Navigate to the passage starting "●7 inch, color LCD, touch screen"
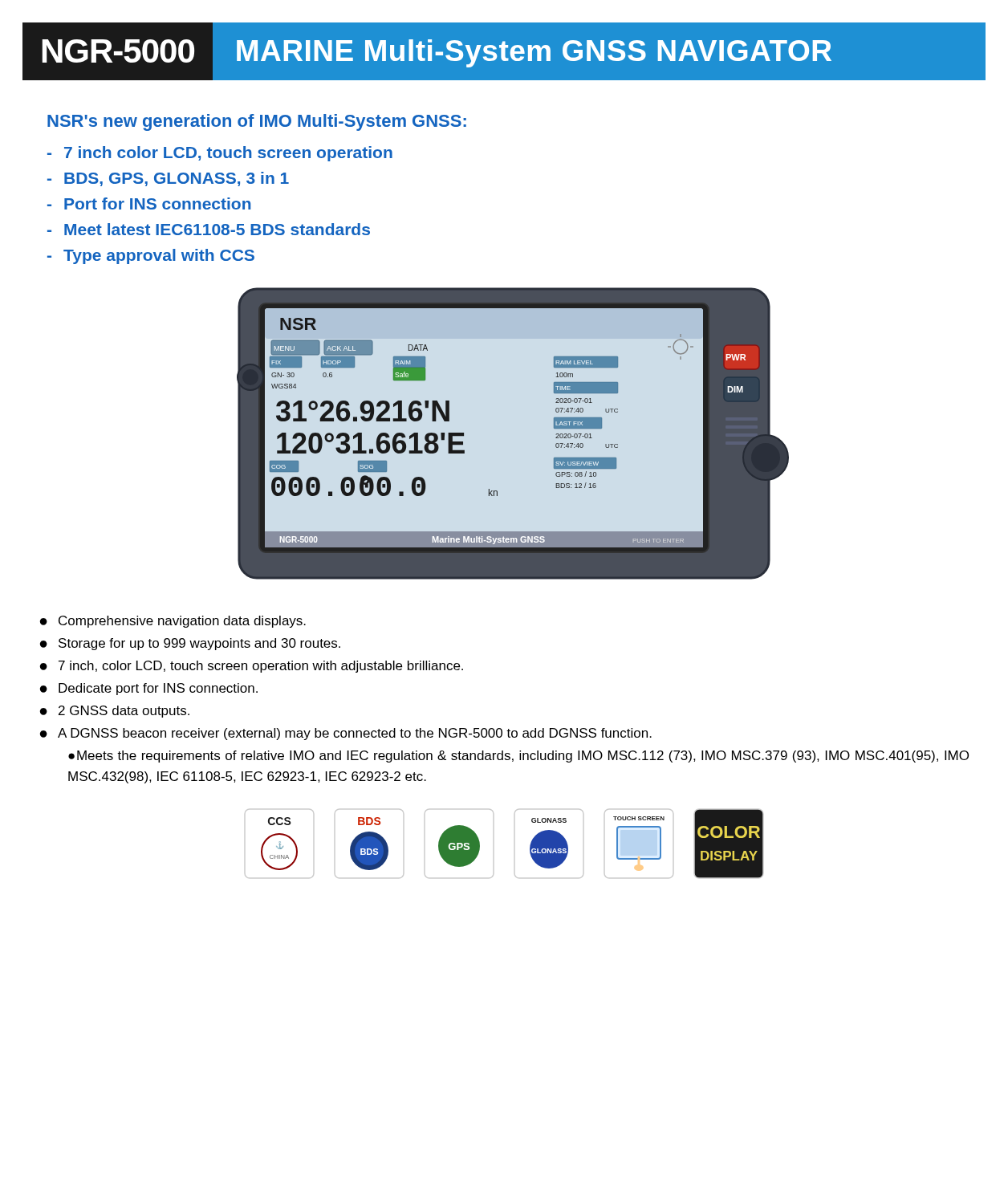 (251, 667)
